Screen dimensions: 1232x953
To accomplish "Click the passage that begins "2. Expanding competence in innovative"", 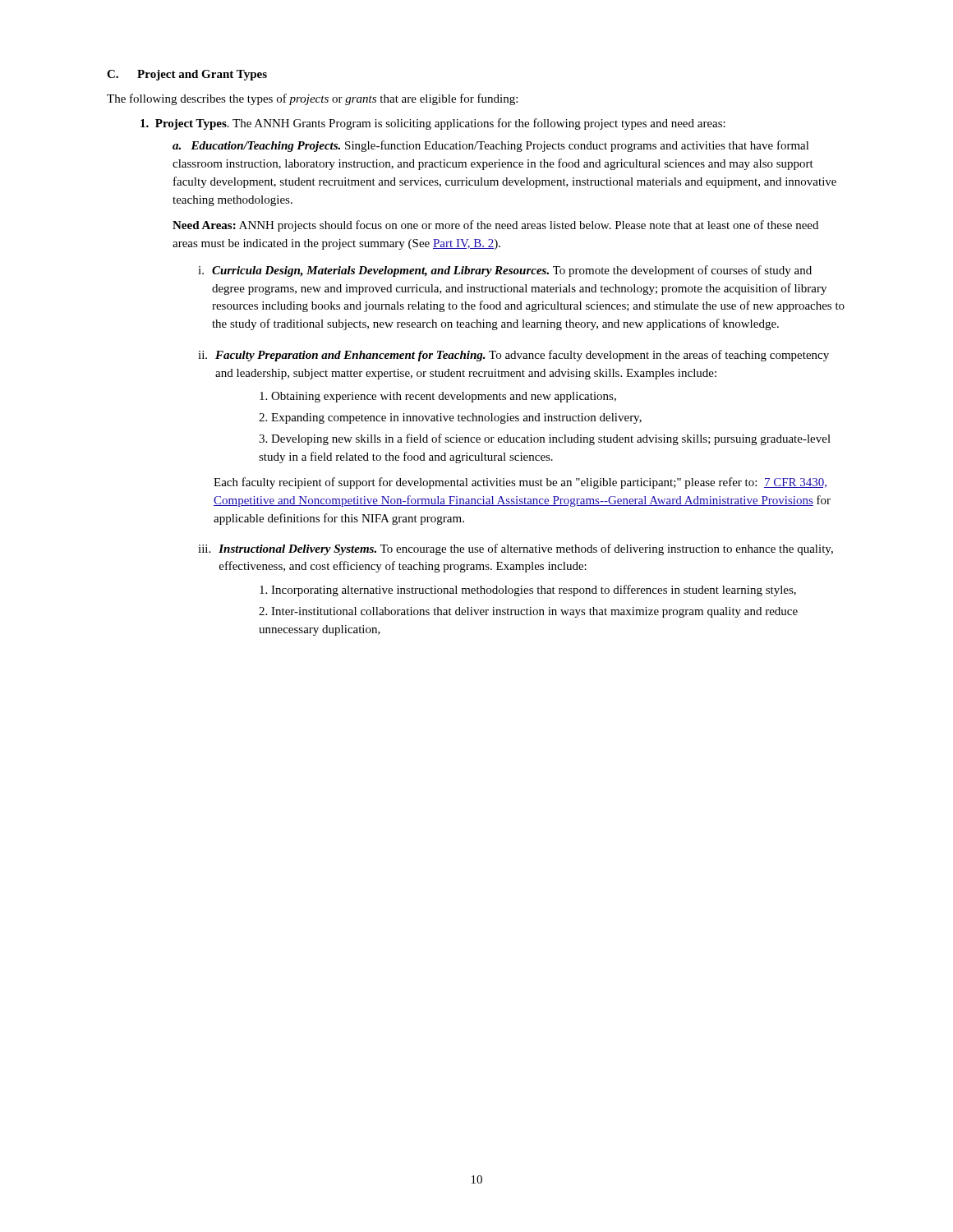I will (x=450, y=417).
